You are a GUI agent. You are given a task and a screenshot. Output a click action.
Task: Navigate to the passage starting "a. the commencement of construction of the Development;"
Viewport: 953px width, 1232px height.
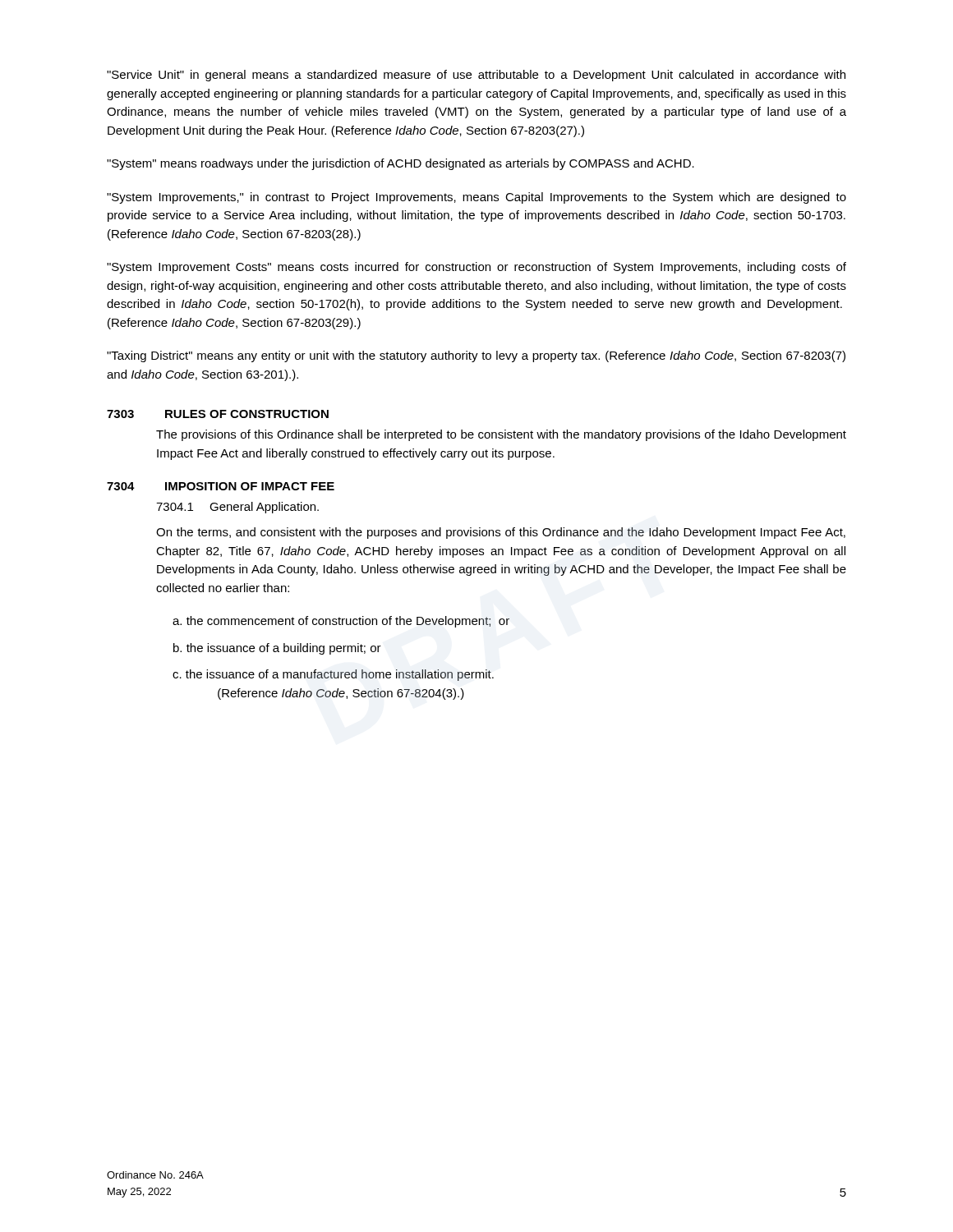click(x=341, y=620)
